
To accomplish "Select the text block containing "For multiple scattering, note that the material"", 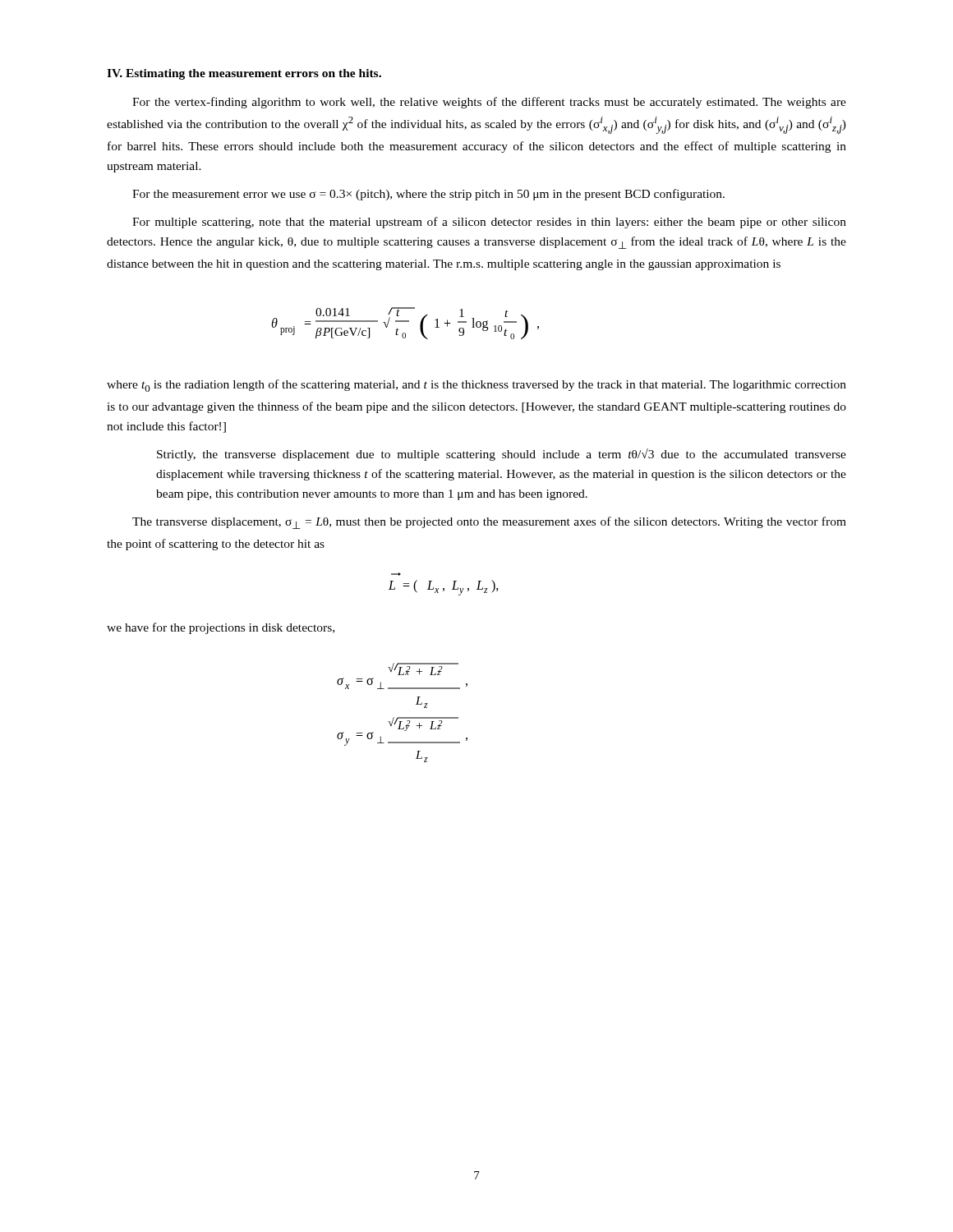I will tap(476, 243).
